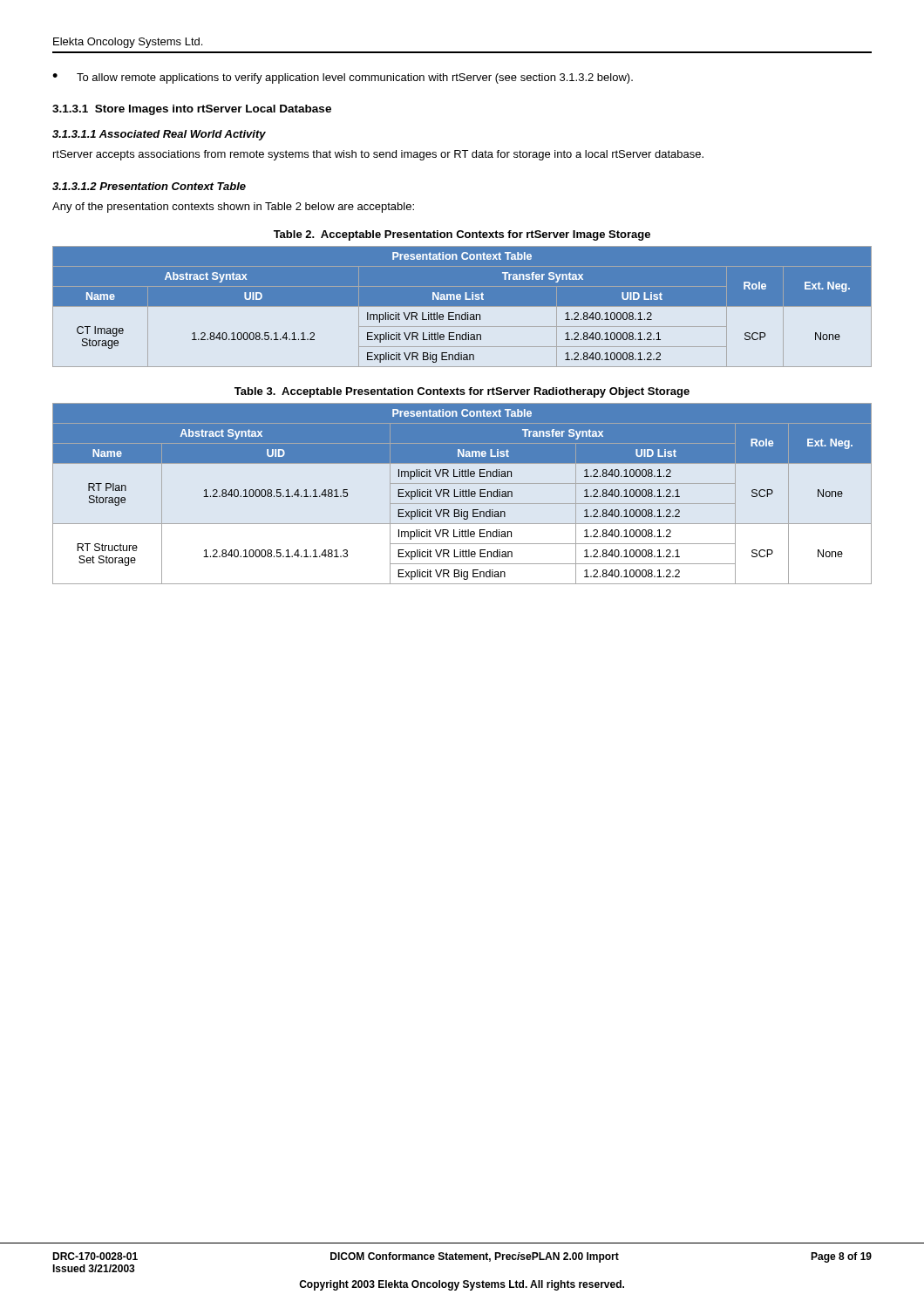Select the list item with the text "• To allow"
The image size is (924, 1308).
click(x=343, y=77)
